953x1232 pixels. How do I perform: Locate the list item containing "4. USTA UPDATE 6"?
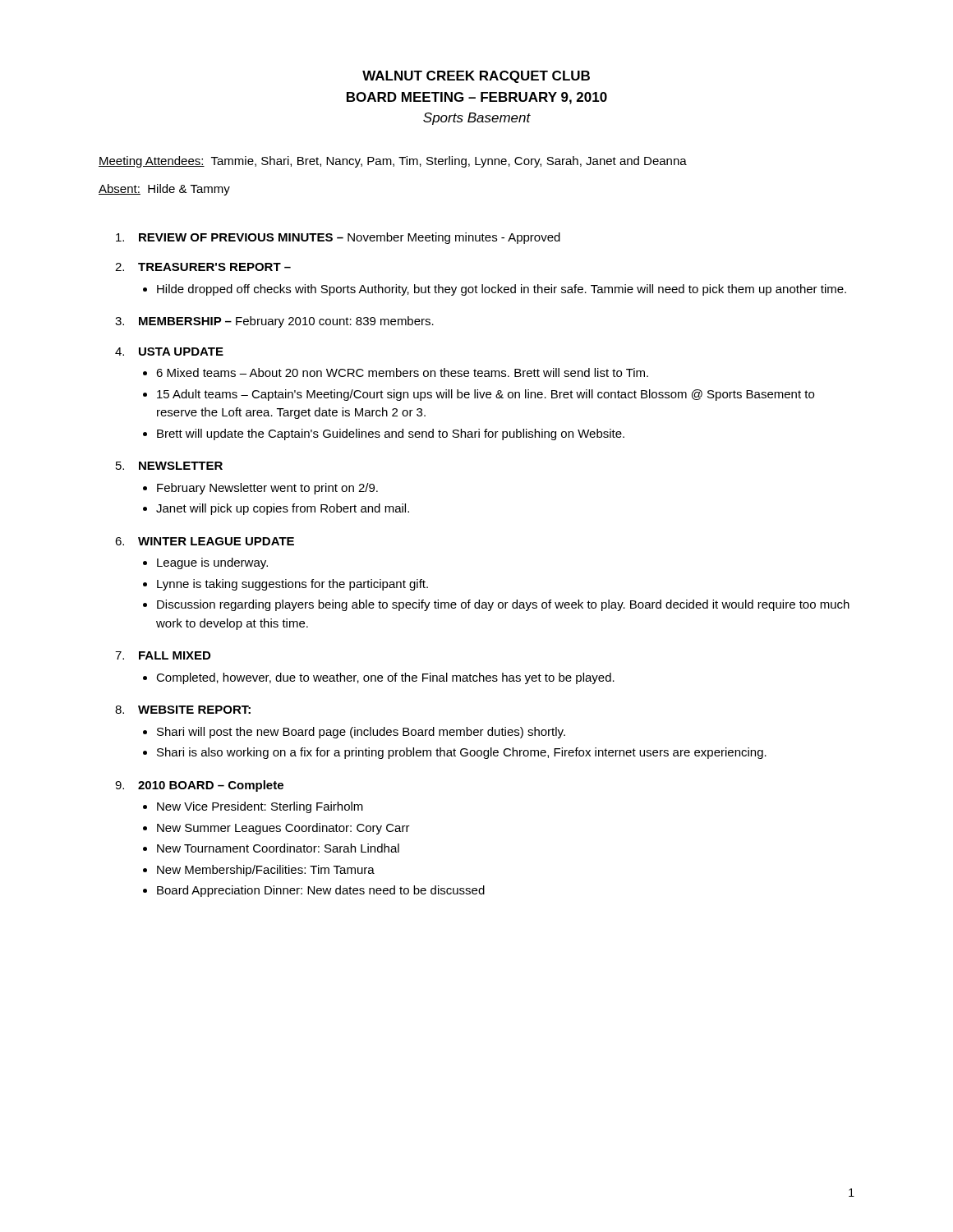[x=485, y=394]
